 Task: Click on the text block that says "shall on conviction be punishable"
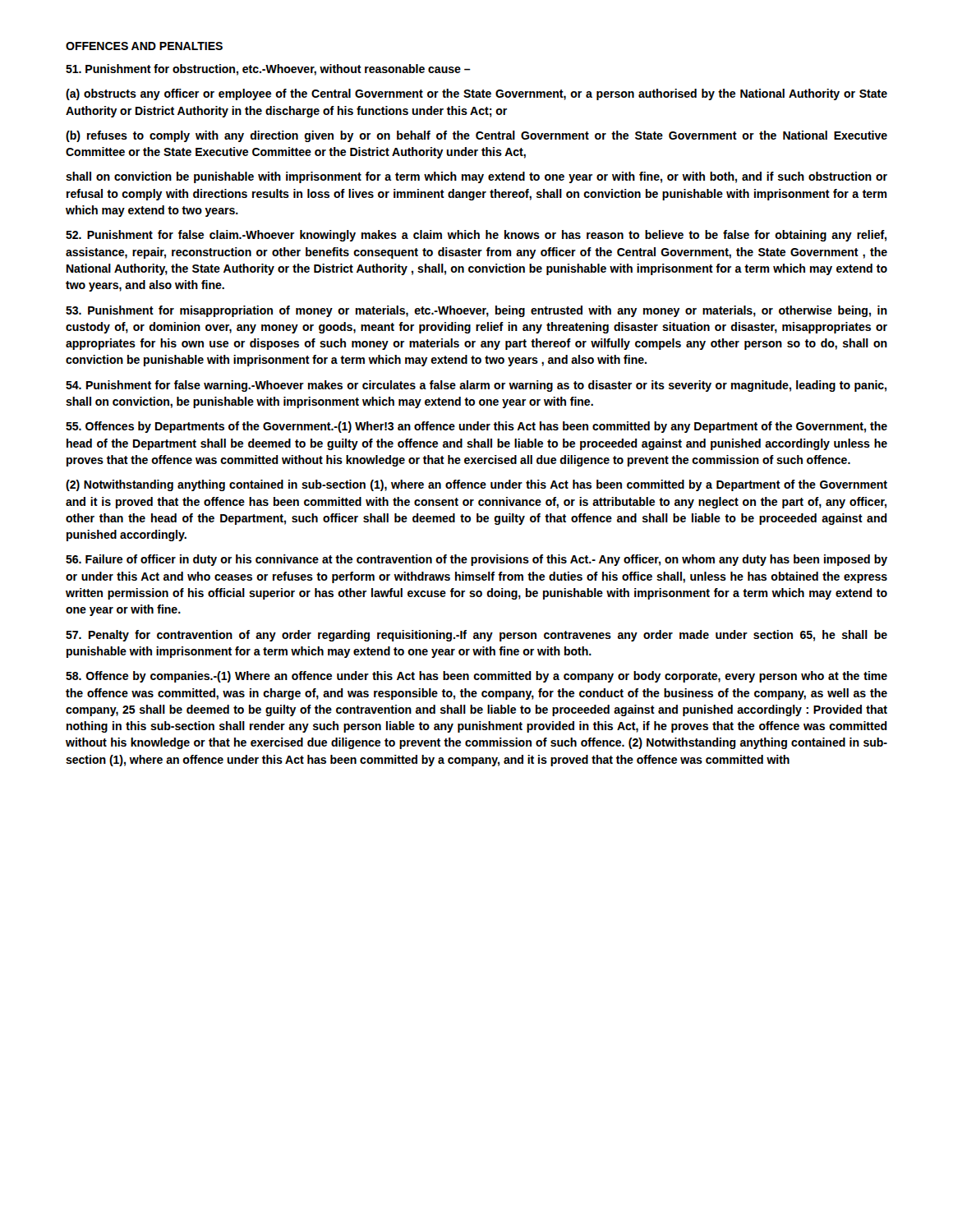pyautogui.click(x=476, y=194)
